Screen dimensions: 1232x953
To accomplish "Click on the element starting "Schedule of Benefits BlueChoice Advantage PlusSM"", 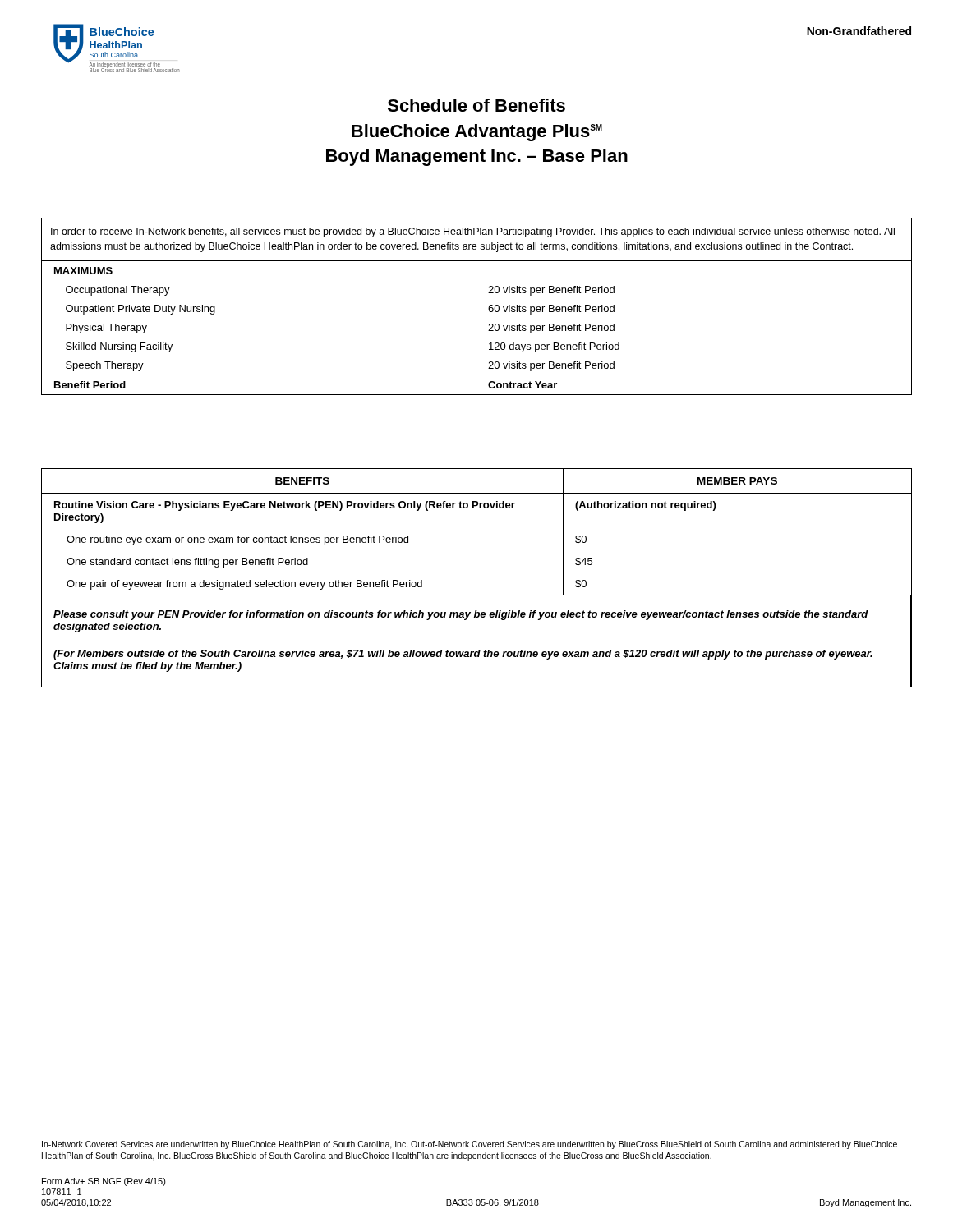I will pyautogui.click(x=476, y=131).
